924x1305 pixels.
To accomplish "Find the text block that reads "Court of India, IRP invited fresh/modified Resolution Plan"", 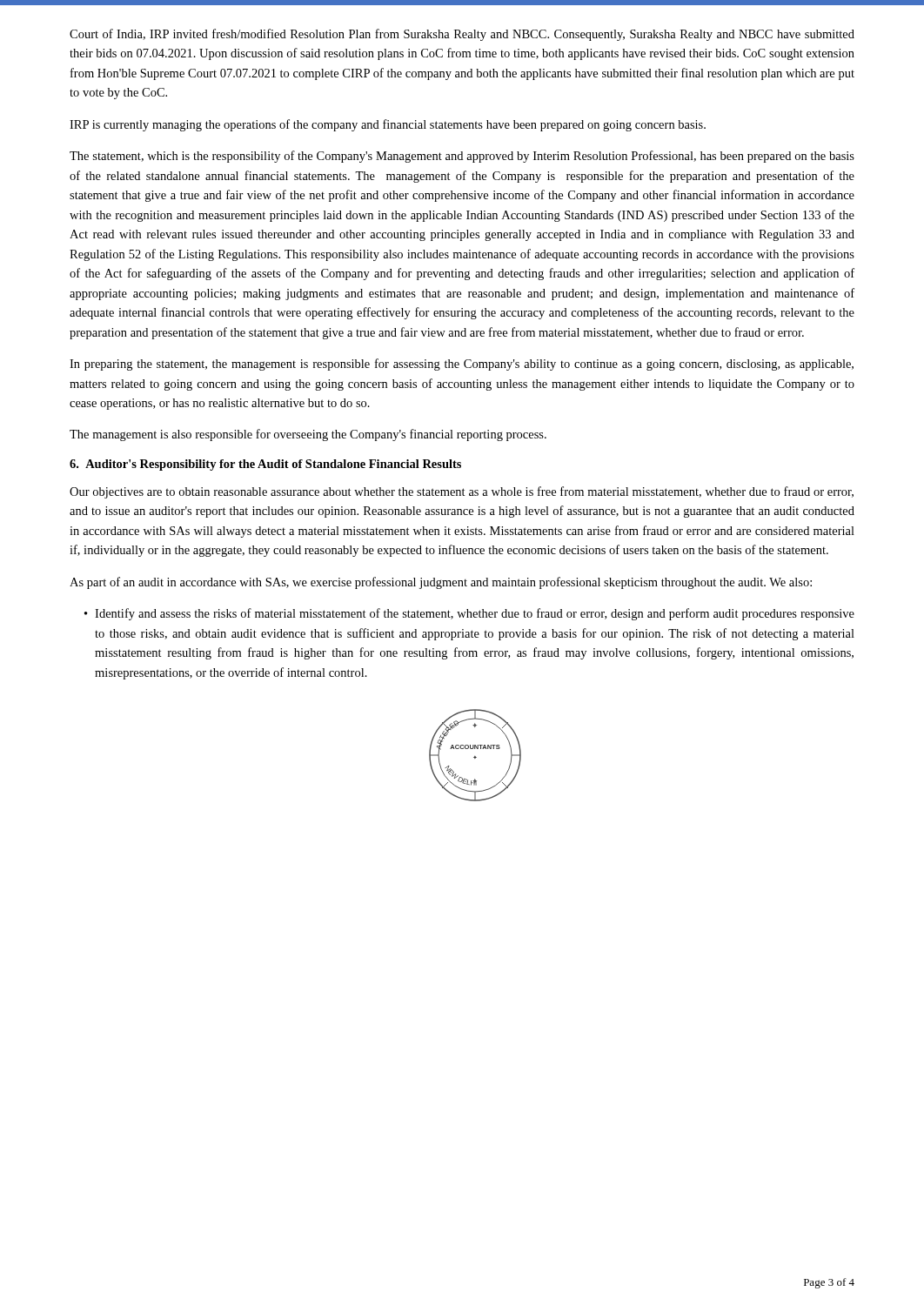I will [462, 63].
